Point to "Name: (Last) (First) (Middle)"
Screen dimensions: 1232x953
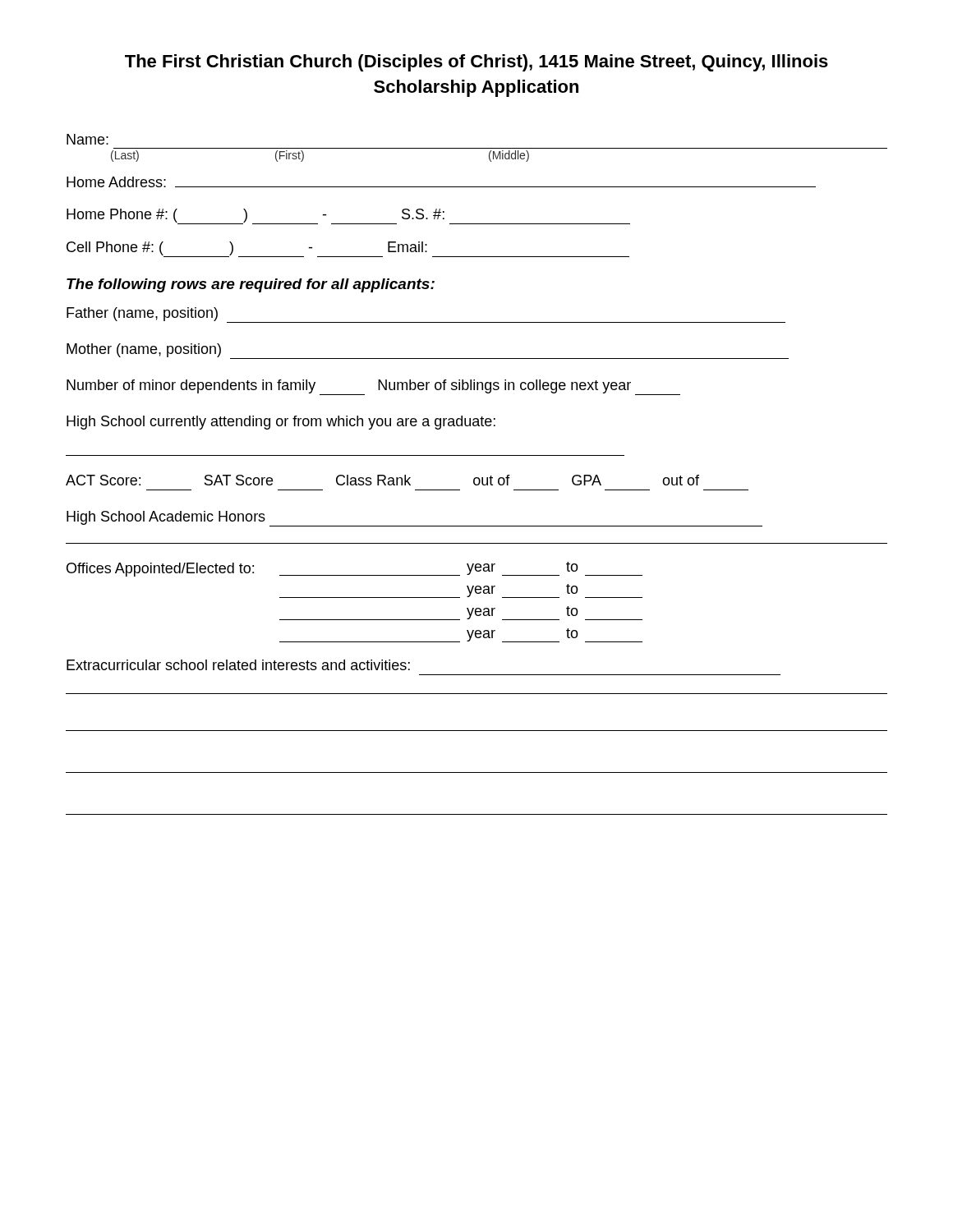476,145
